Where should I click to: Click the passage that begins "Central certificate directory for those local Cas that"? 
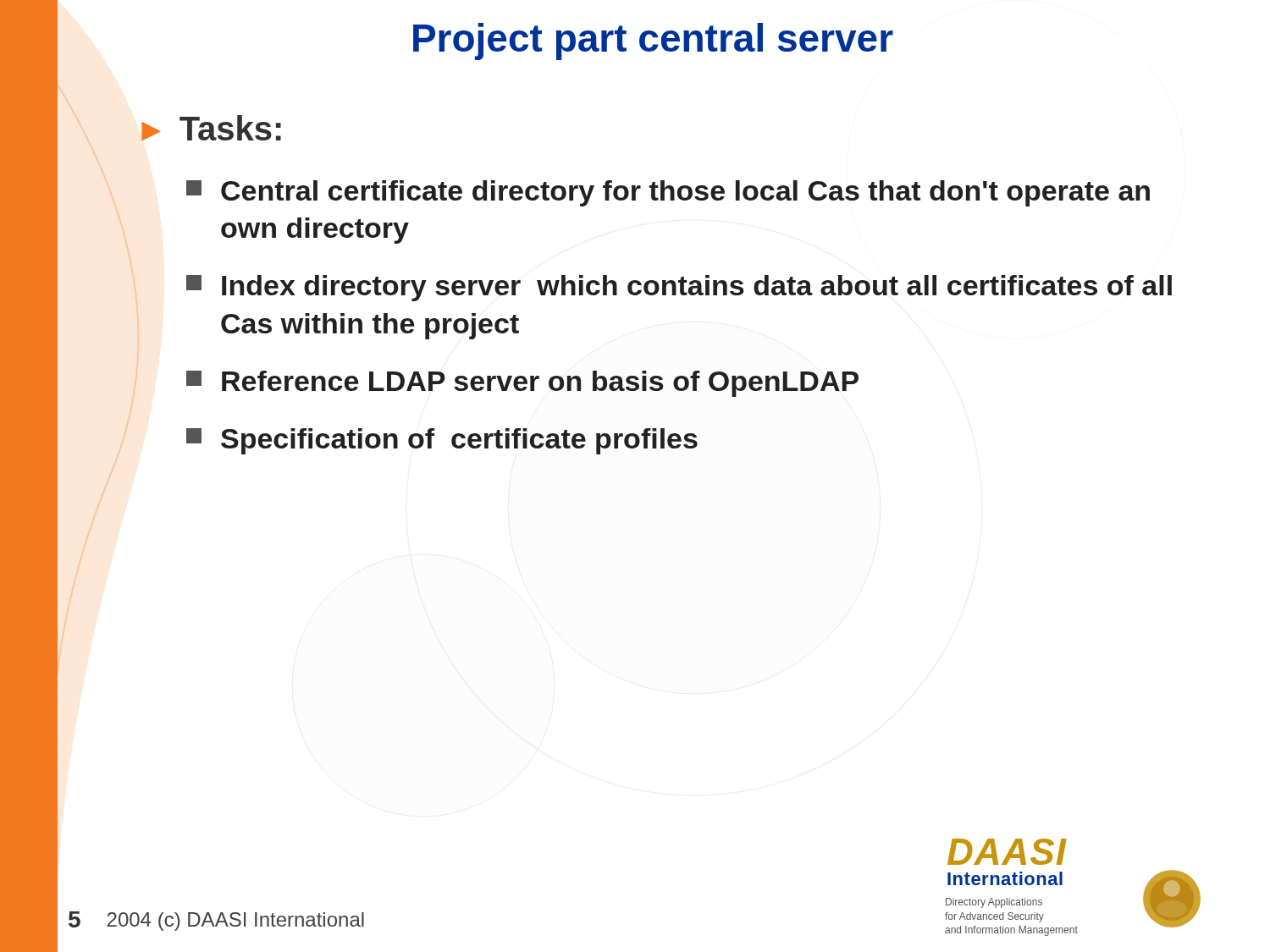694,209
